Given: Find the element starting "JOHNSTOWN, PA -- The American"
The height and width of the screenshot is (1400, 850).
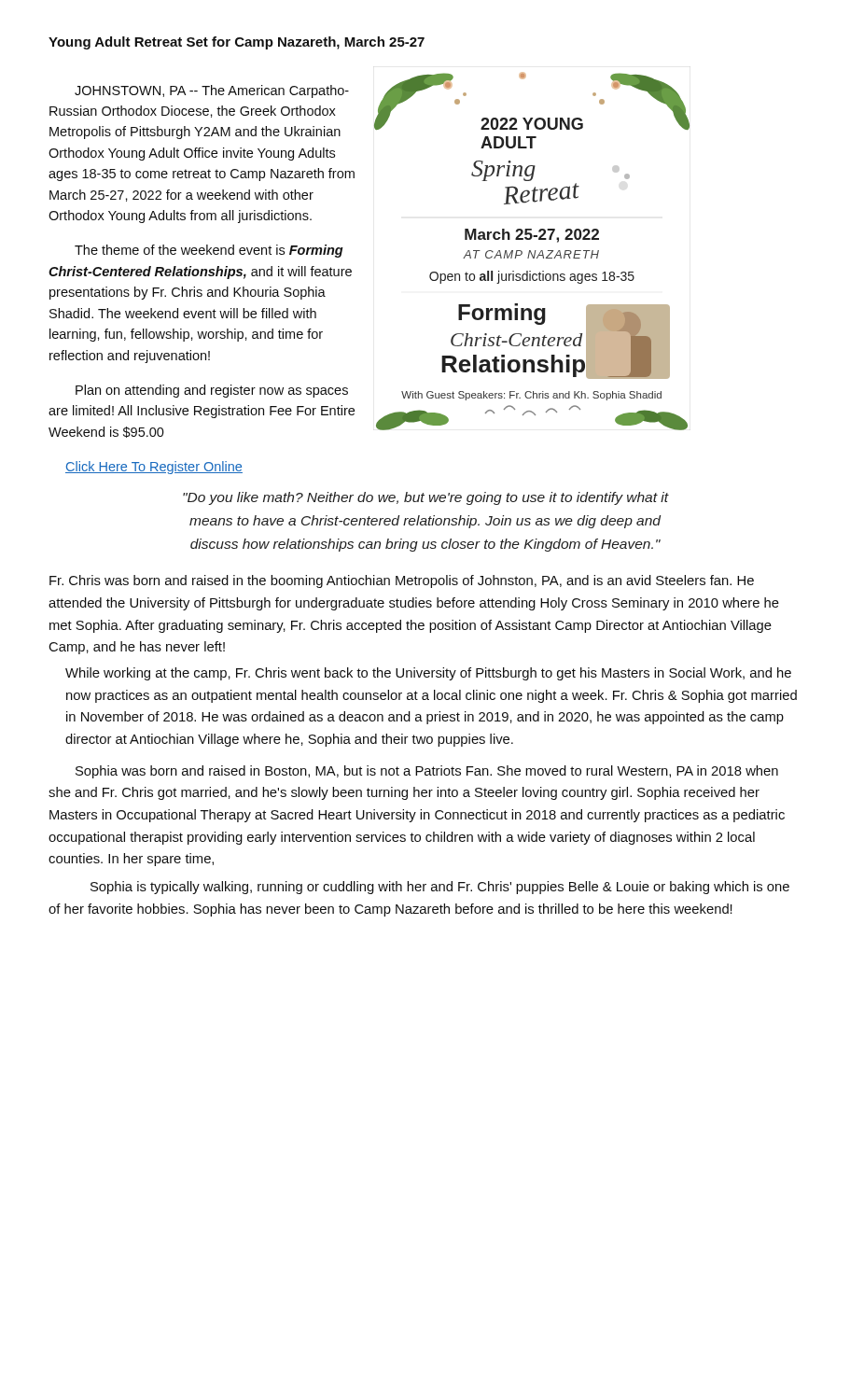Looking at the screenshot, I should point(202,278).
